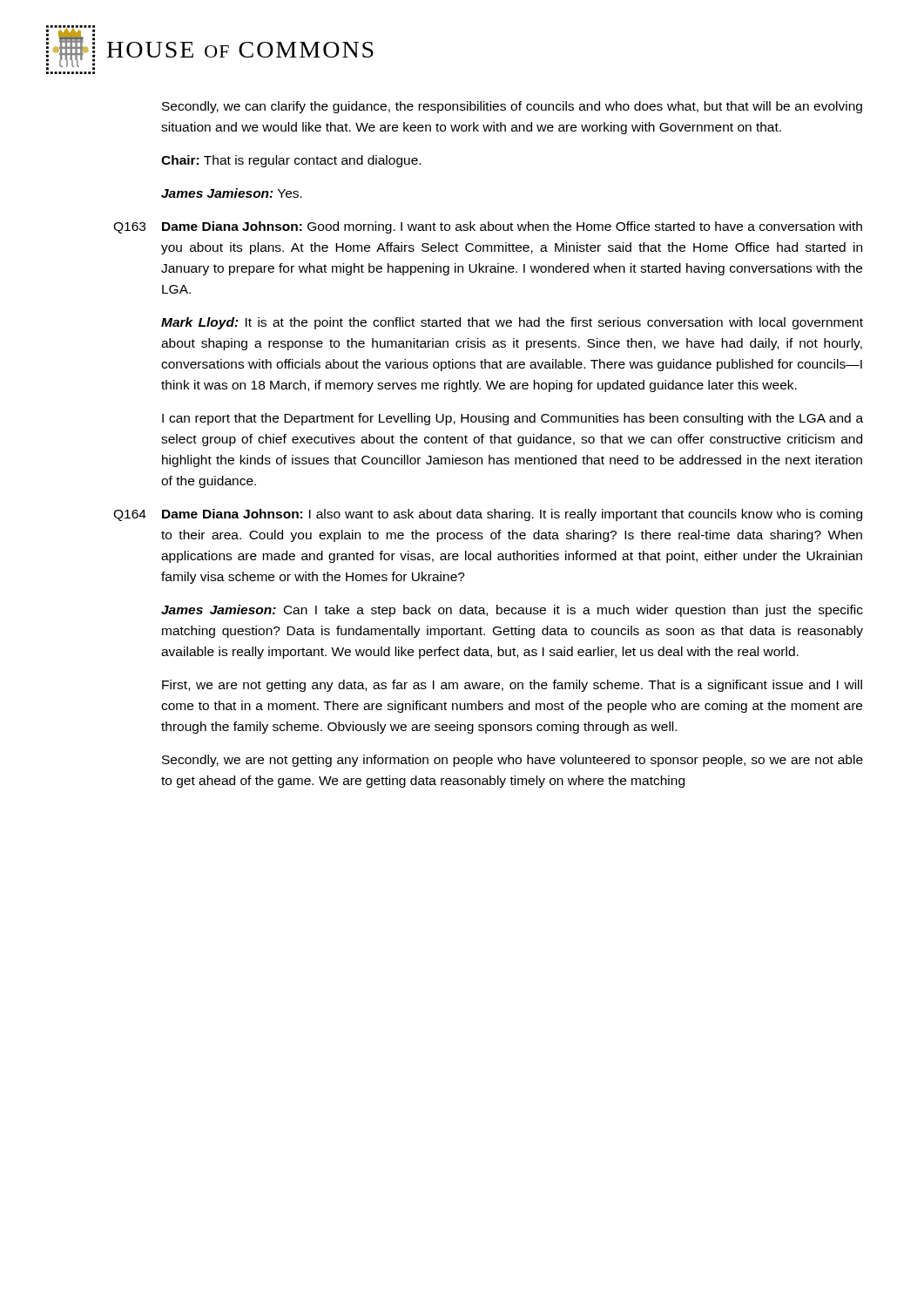
Task: Find the passage starting "I can report that the Department for"
Action: pos(512,449)
